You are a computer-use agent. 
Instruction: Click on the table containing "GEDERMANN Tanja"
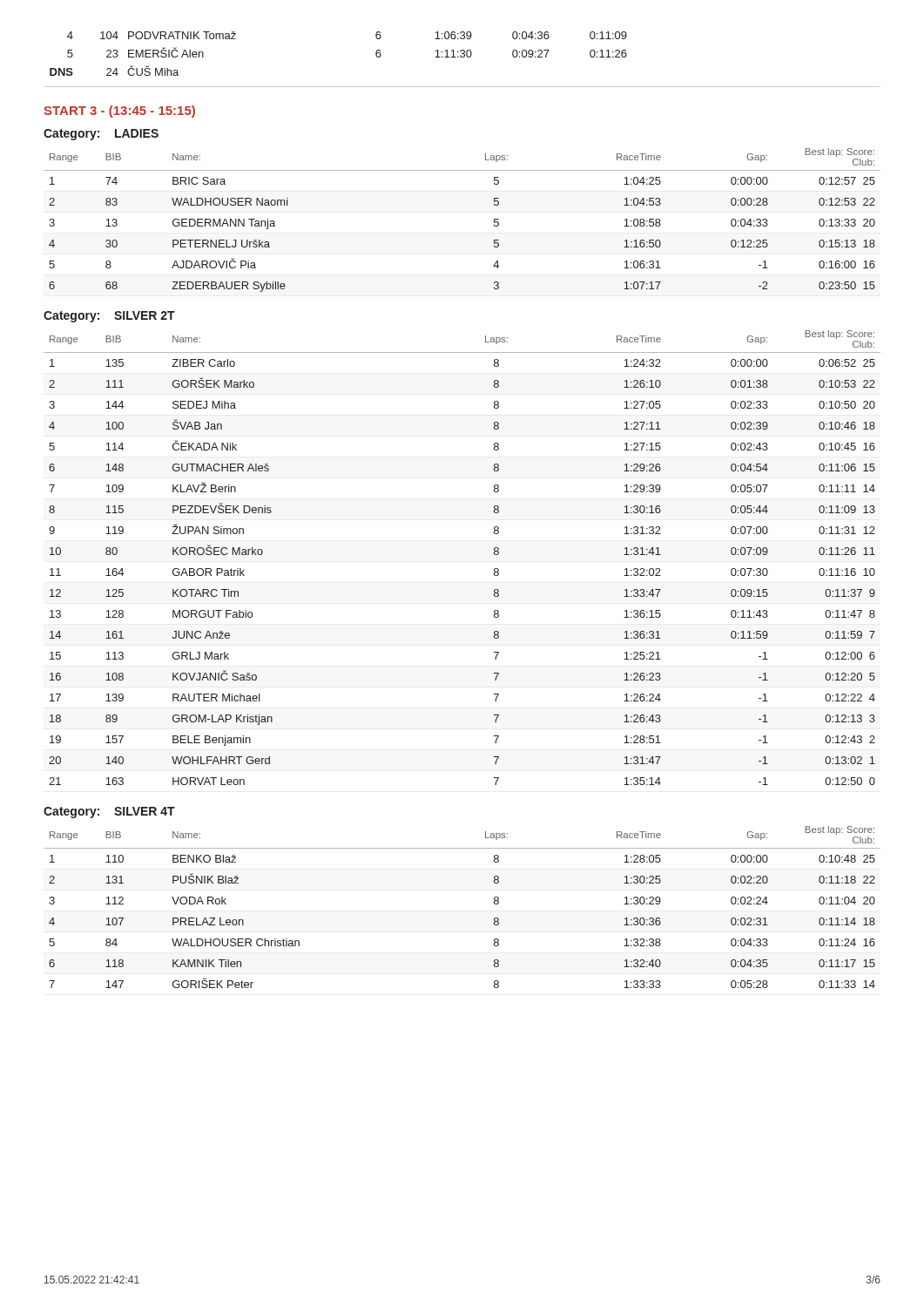[462, 220]
